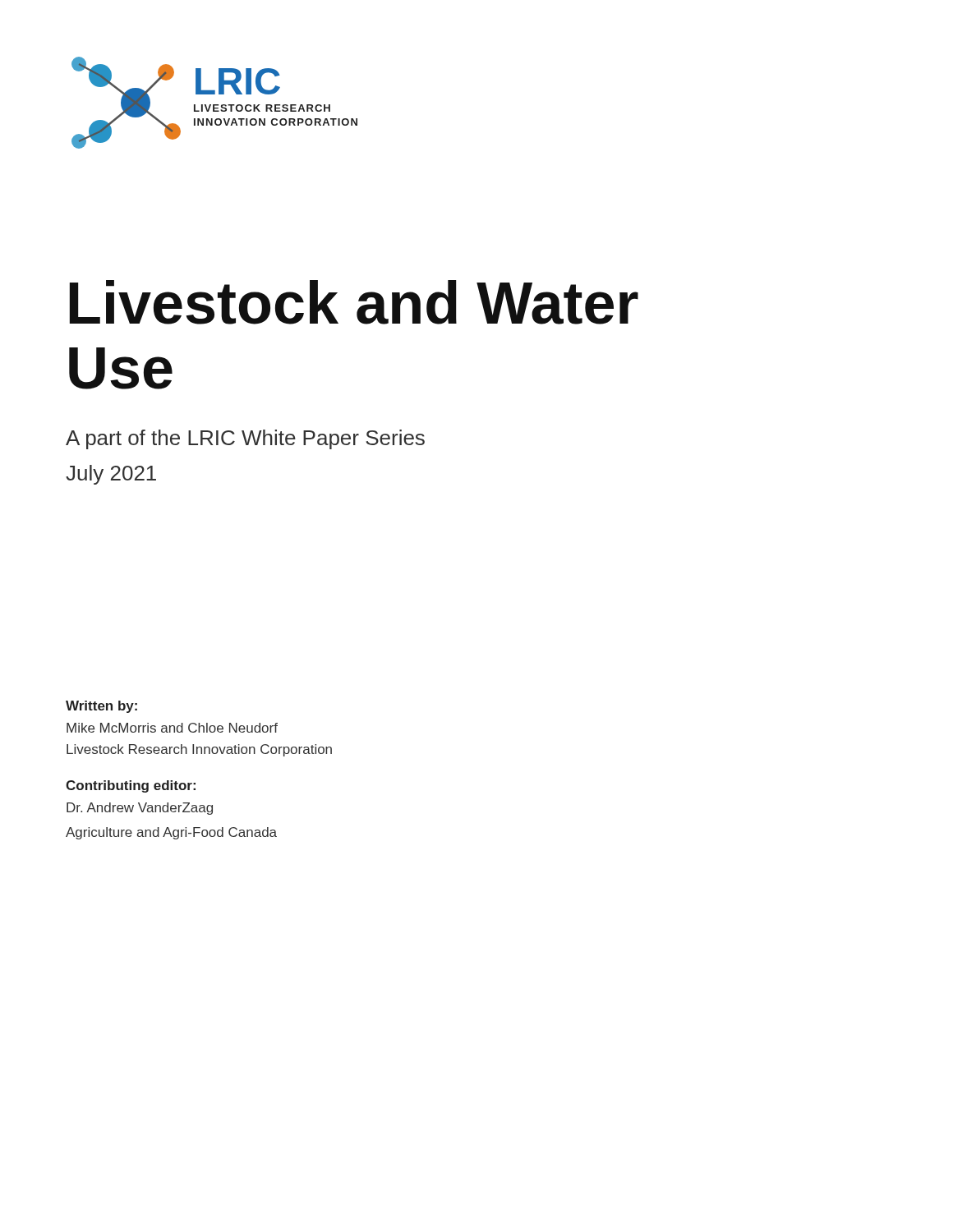Click the title
Screen dimensions: 1232x953
[x=435, y=336]
